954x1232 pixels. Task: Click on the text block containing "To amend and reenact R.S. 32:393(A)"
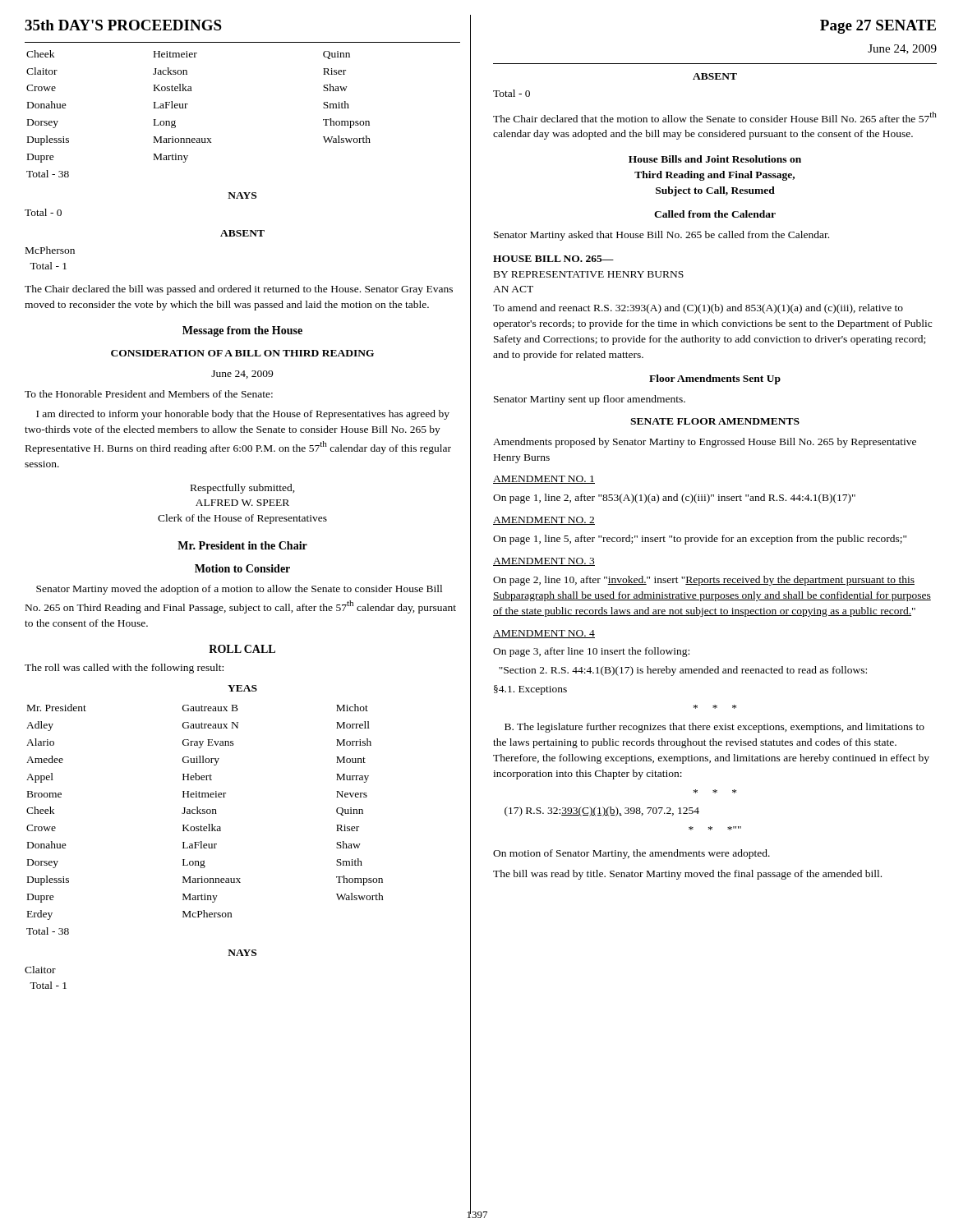pos(715,332)
